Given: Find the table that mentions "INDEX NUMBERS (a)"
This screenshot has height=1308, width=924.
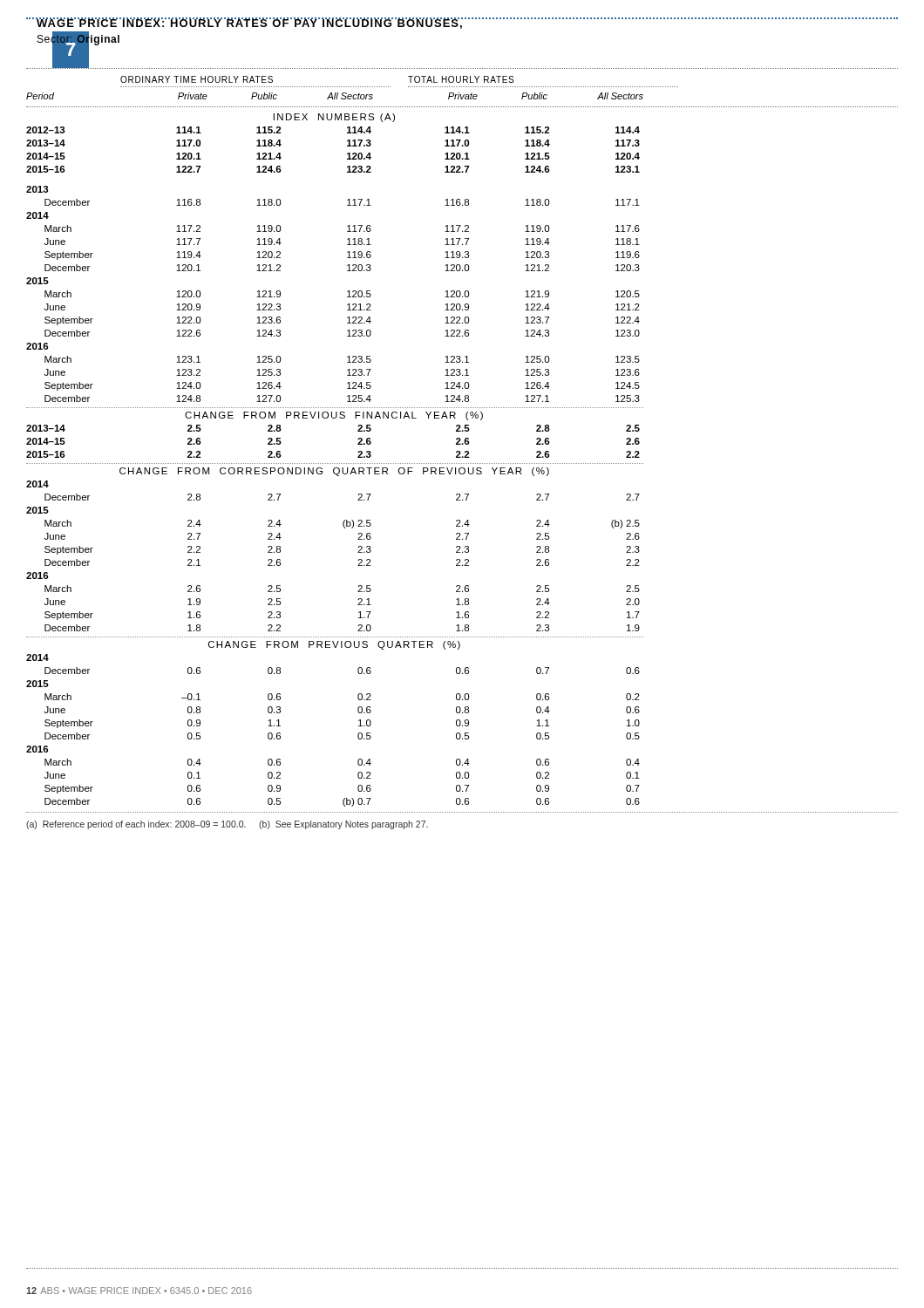Looking at the screenshot, I should click(462, 459).
